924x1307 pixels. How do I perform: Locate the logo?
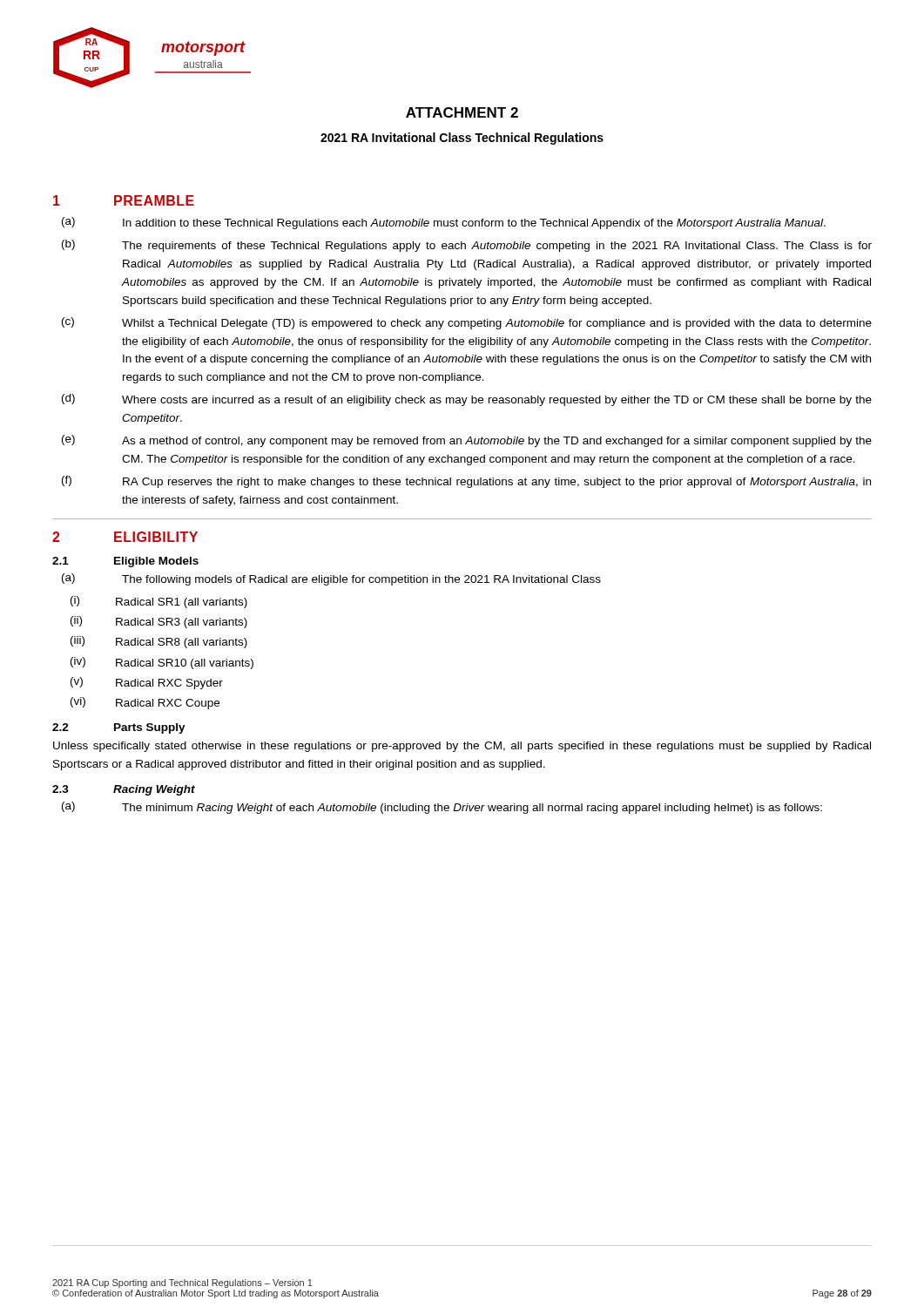tap(156, 58)
